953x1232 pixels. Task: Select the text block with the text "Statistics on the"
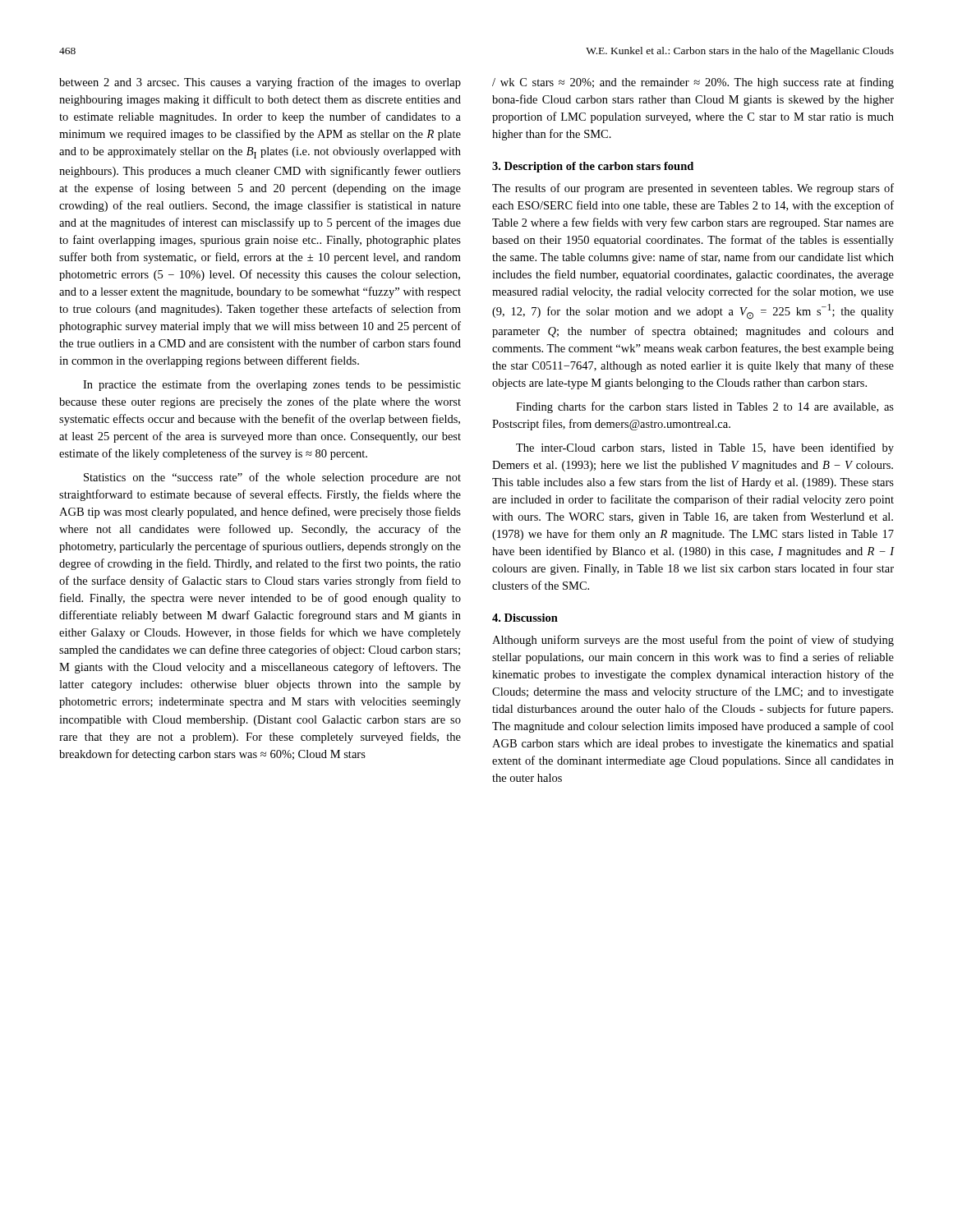(x=260, y=616)
